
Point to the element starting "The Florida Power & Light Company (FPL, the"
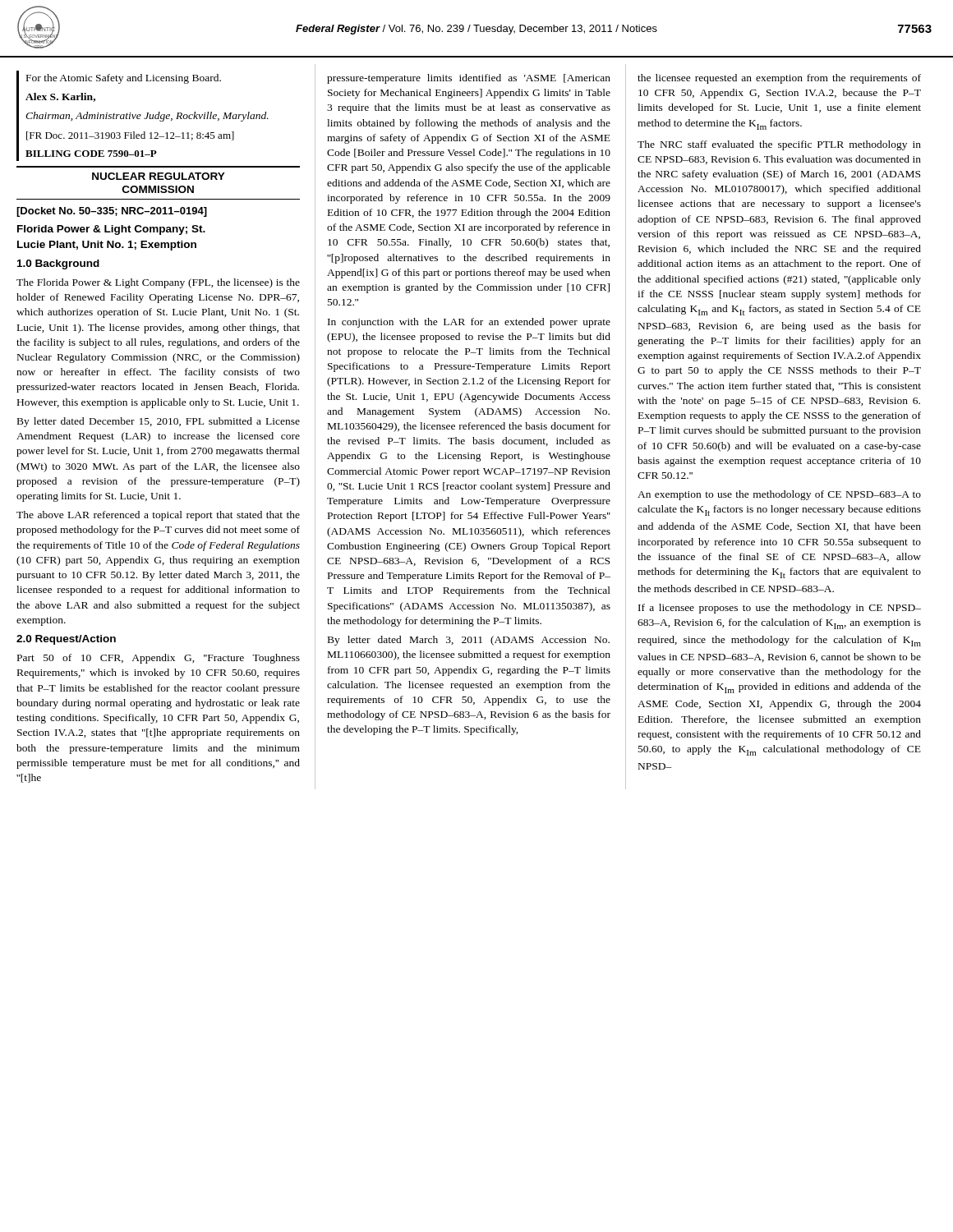(x=158, y=451)
